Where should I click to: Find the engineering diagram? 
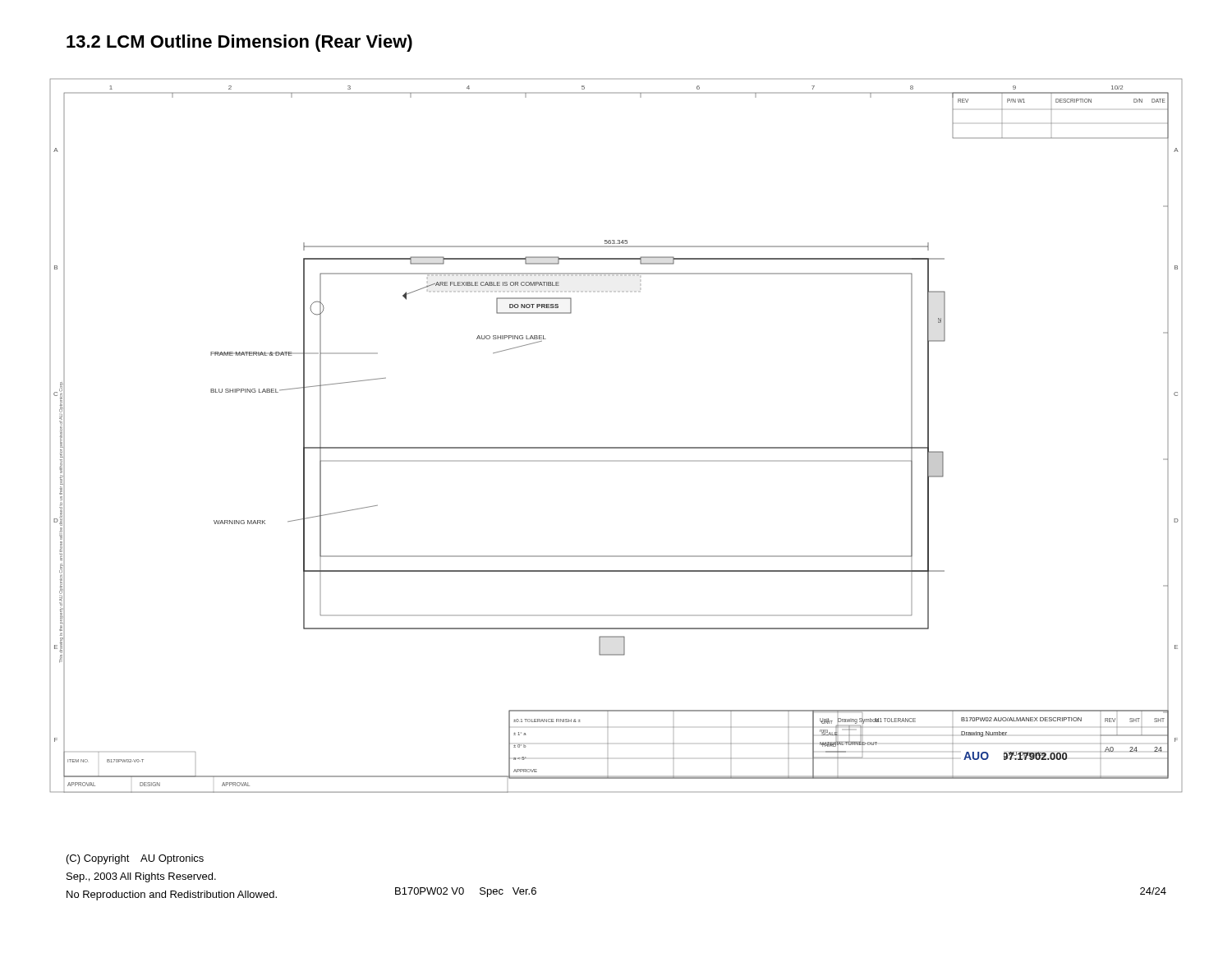616,435
